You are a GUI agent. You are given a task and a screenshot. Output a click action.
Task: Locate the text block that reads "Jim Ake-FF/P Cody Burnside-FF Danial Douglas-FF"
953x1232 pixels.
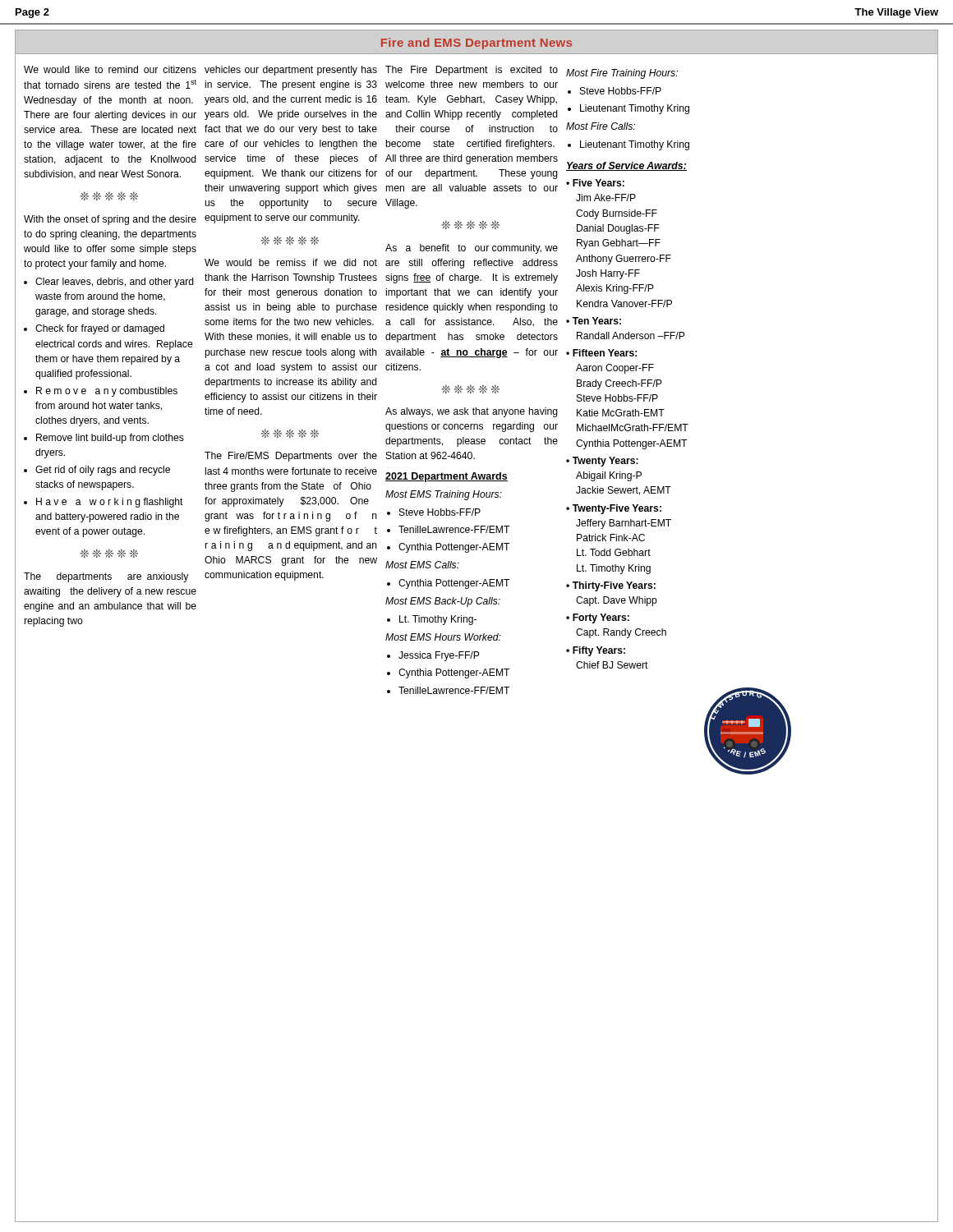pos(606,198)
